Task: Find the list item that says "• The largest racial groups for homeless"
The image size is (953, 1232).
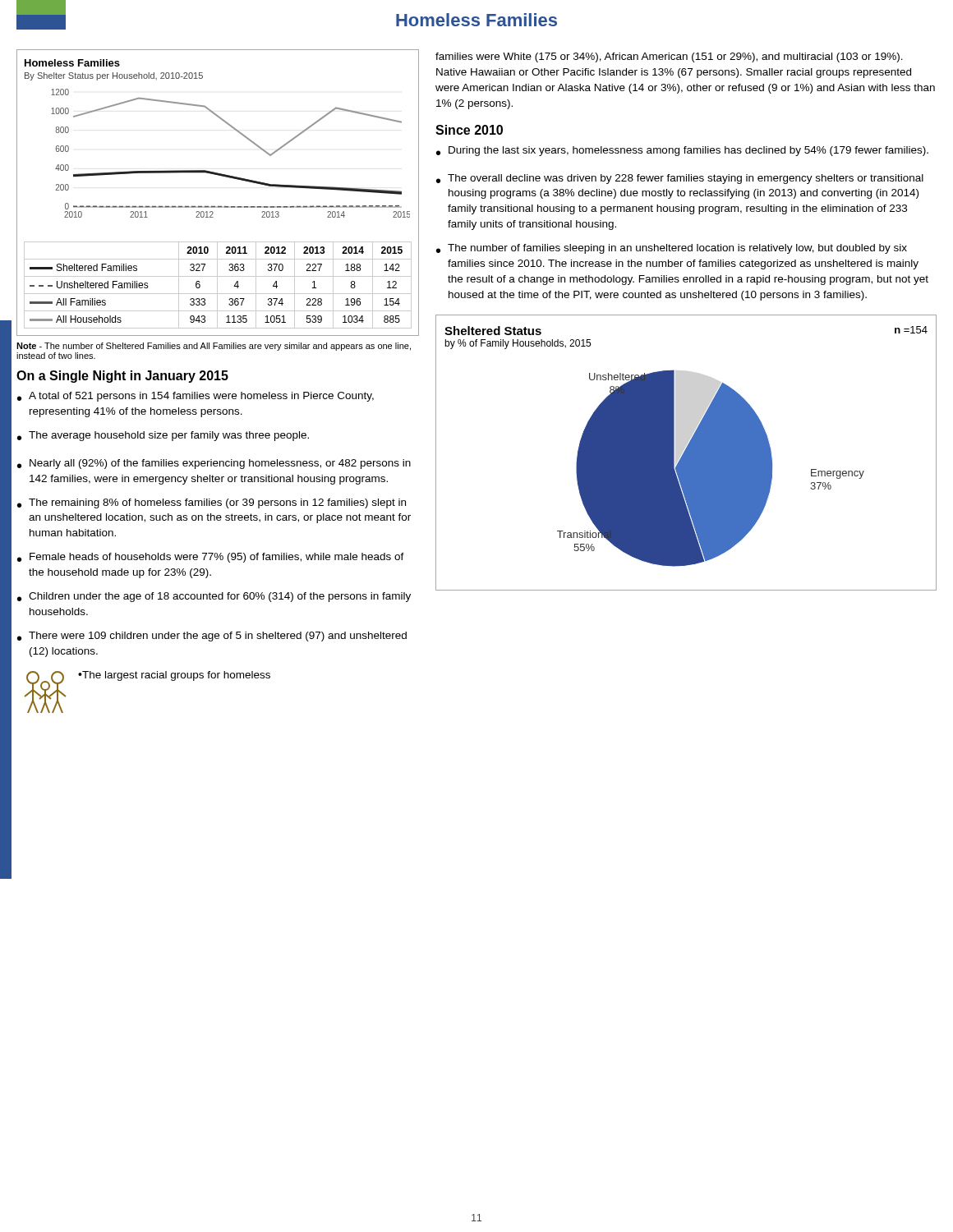Action: (x=174, y=675)
